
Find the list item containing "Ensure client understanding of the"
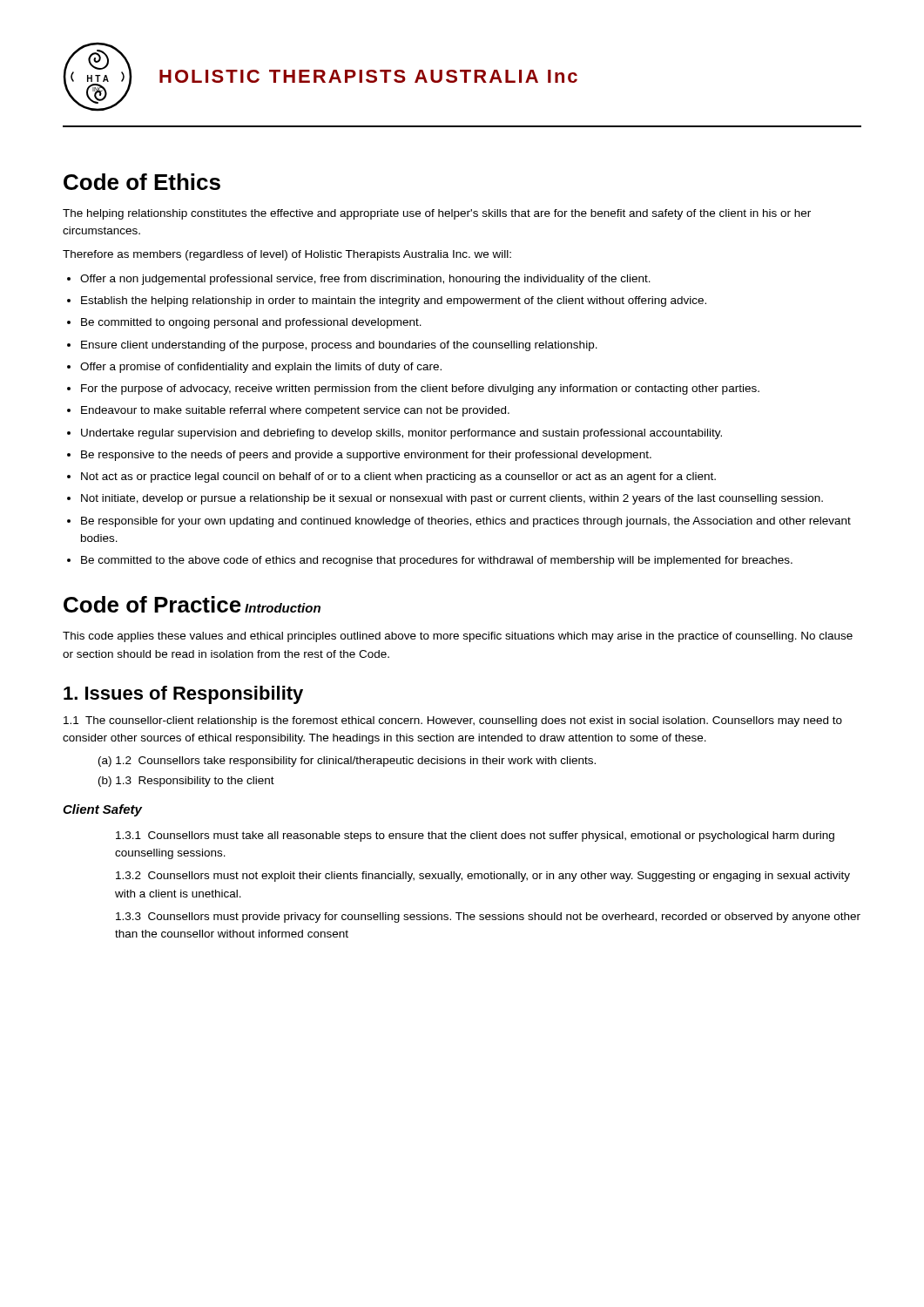[339, 344]
